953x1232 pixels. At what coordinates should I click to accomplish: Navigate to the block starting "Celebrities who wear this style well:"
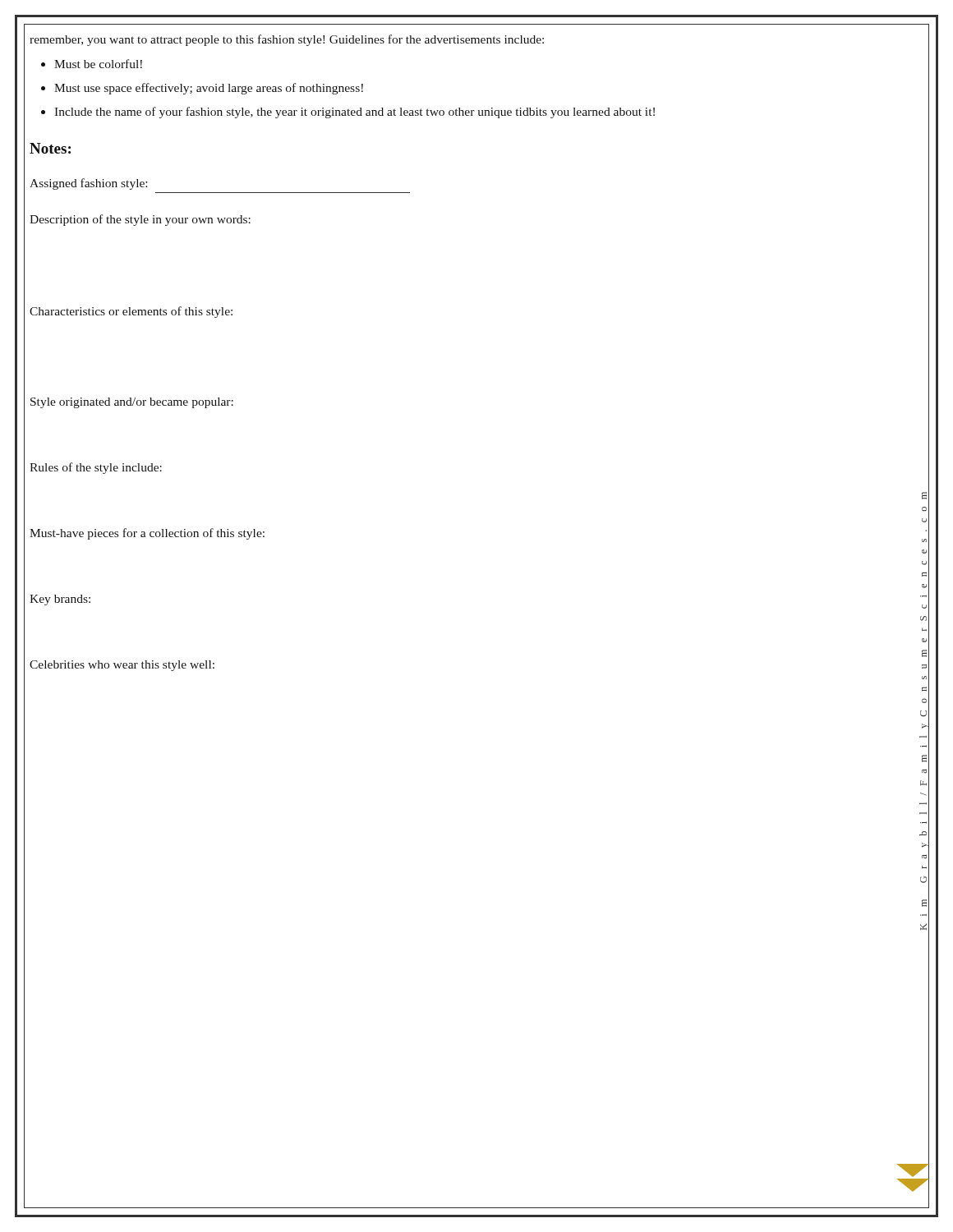click(x=122, y=664)
